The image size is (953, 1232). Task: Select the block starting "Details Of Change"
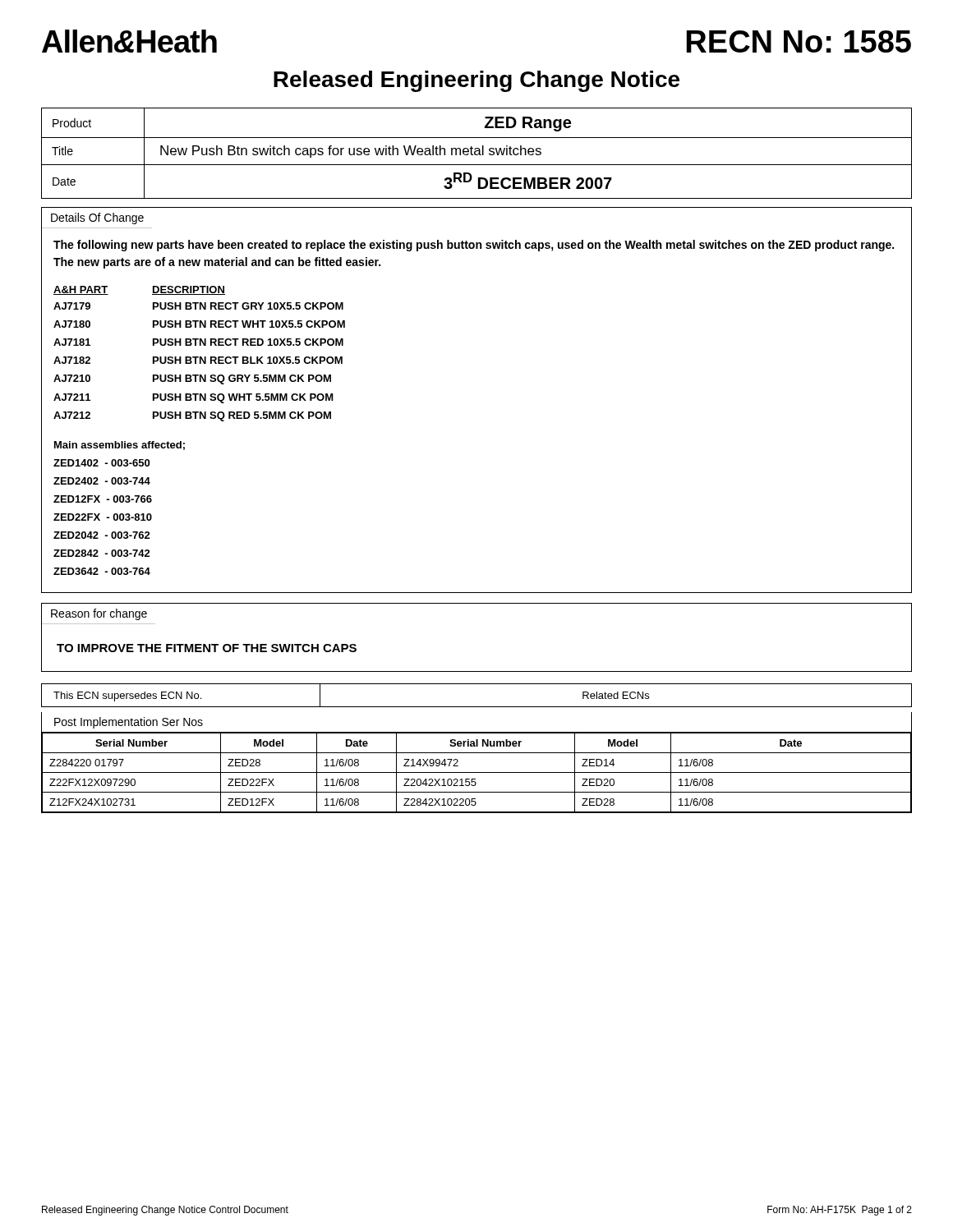(x=97, y=217)
